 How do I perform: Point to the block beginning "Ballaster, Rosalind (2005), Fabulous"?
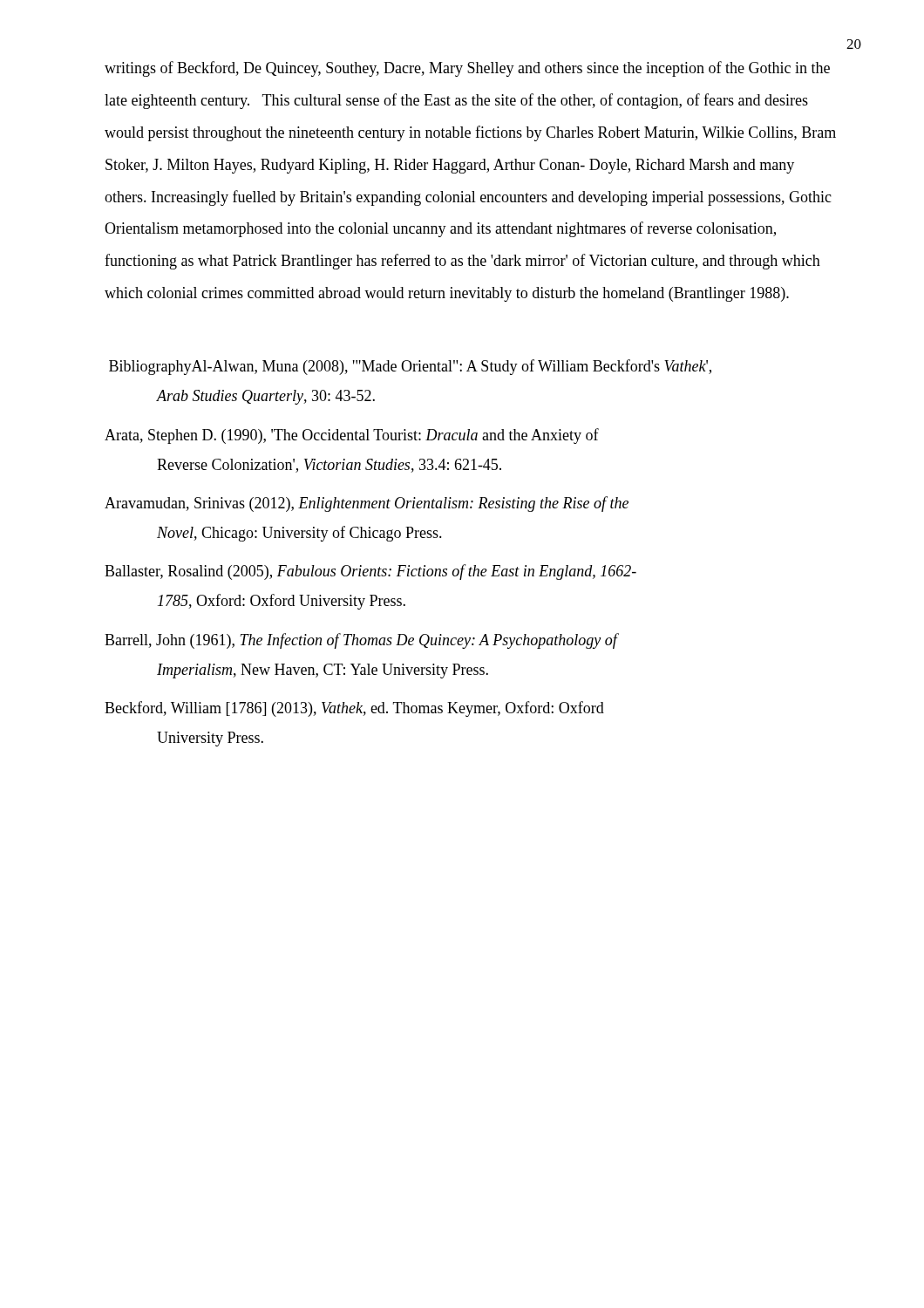[370, 572]
